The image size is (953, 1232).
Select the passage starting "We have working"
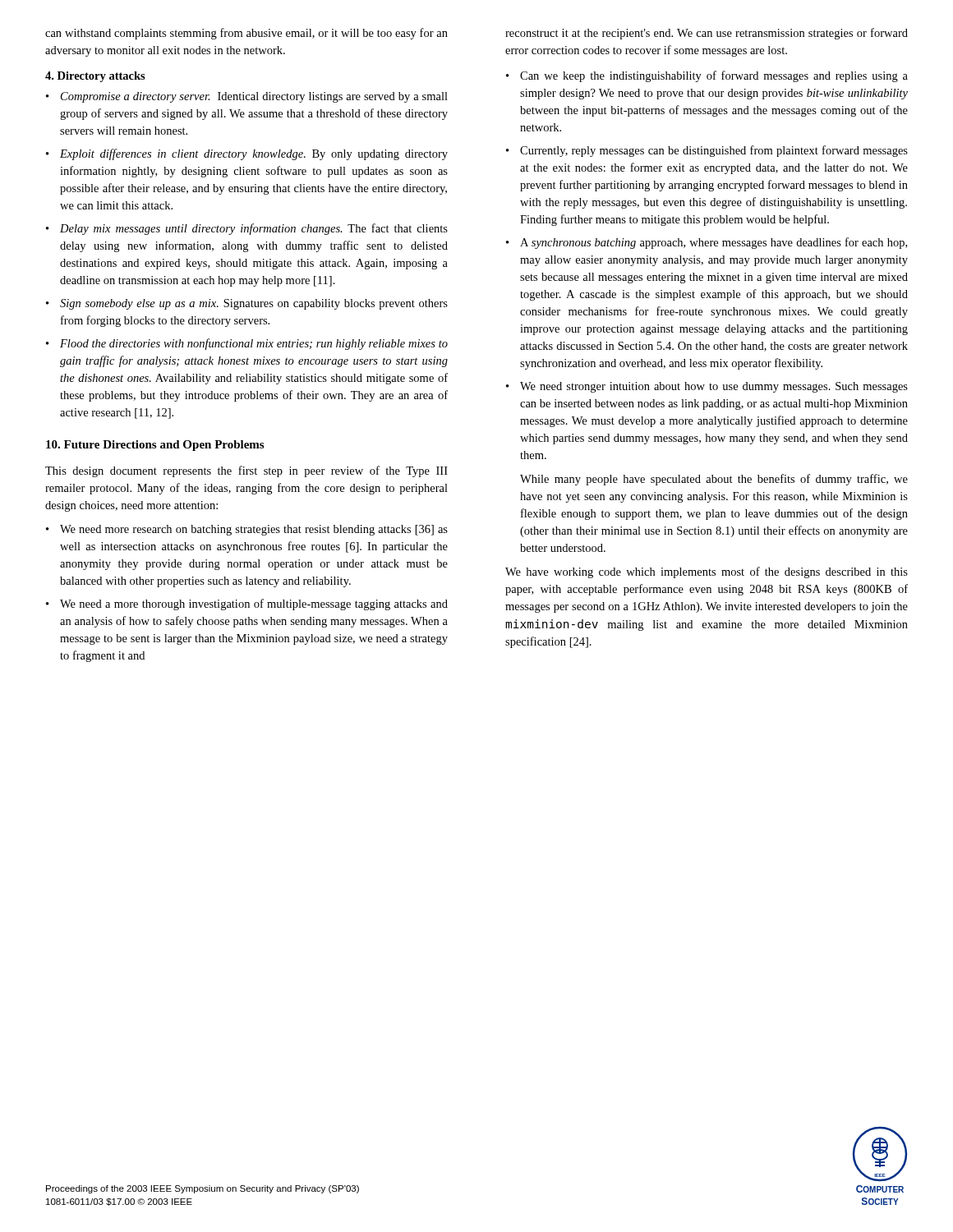coord(707,607)
